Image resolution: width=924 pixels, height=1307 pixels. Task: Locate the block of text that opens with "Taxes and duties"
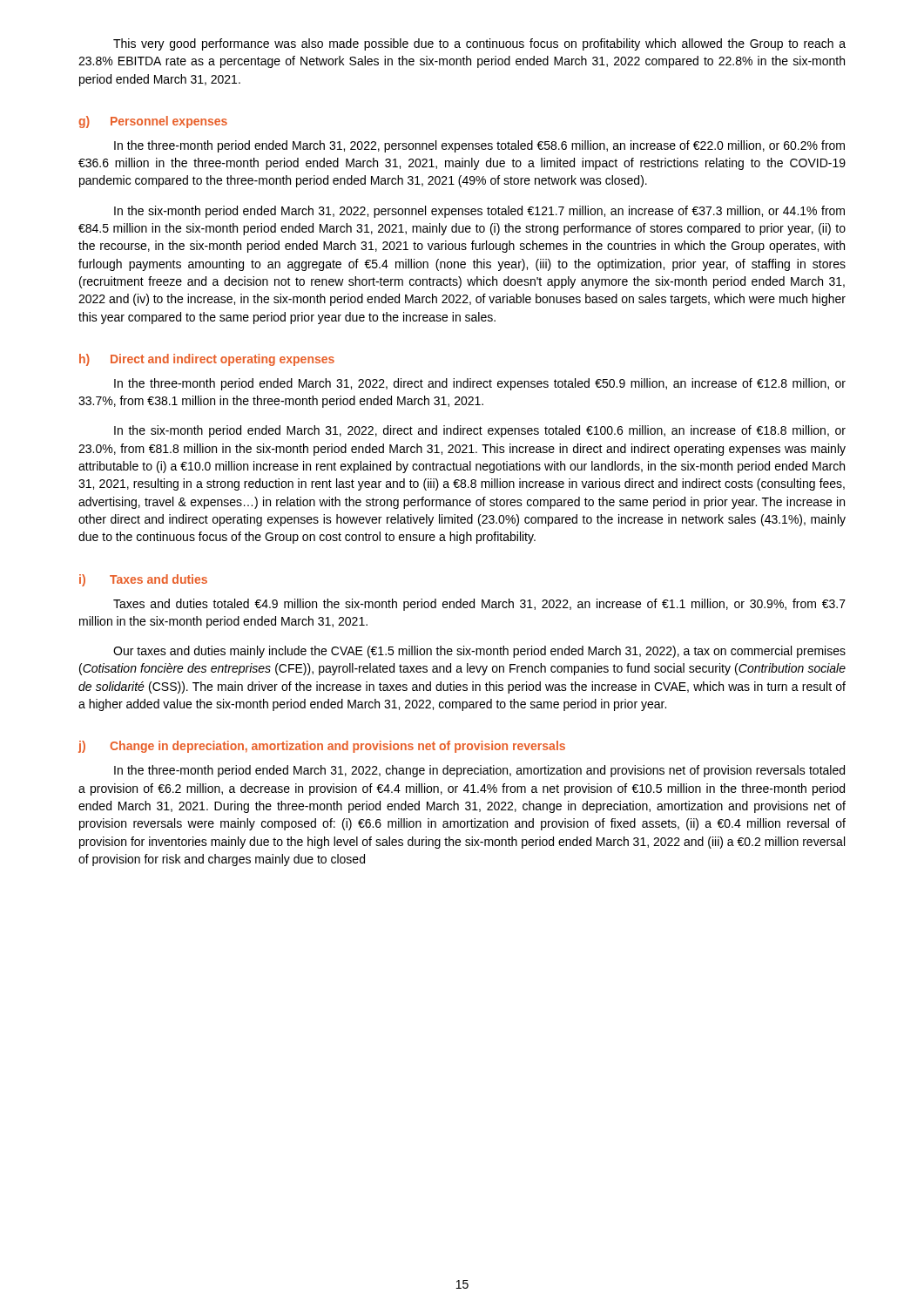click(x=462, y=612)
